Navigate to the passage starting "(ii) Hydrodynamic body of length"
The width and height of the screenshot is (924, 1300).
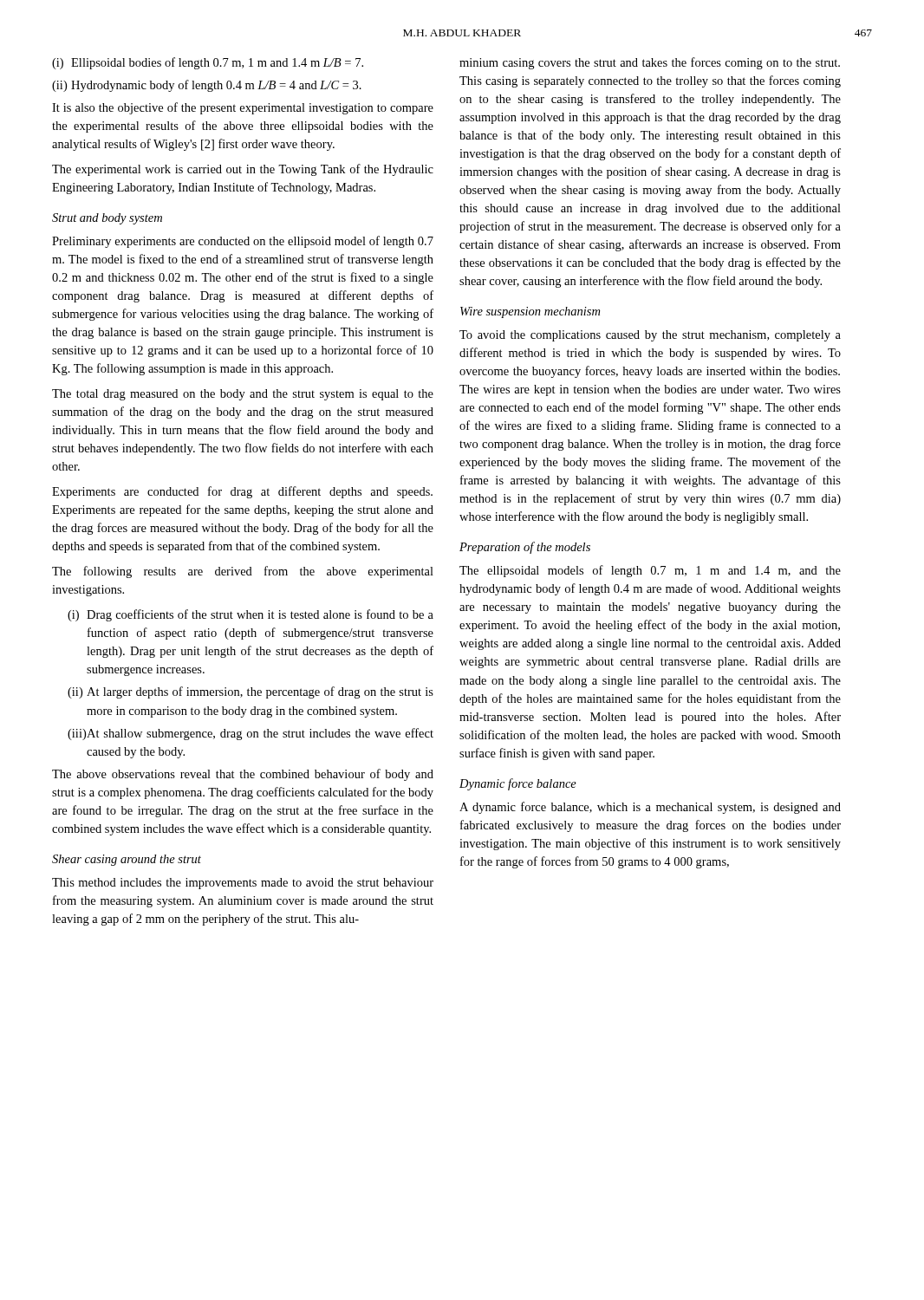(x=243, y=85)
